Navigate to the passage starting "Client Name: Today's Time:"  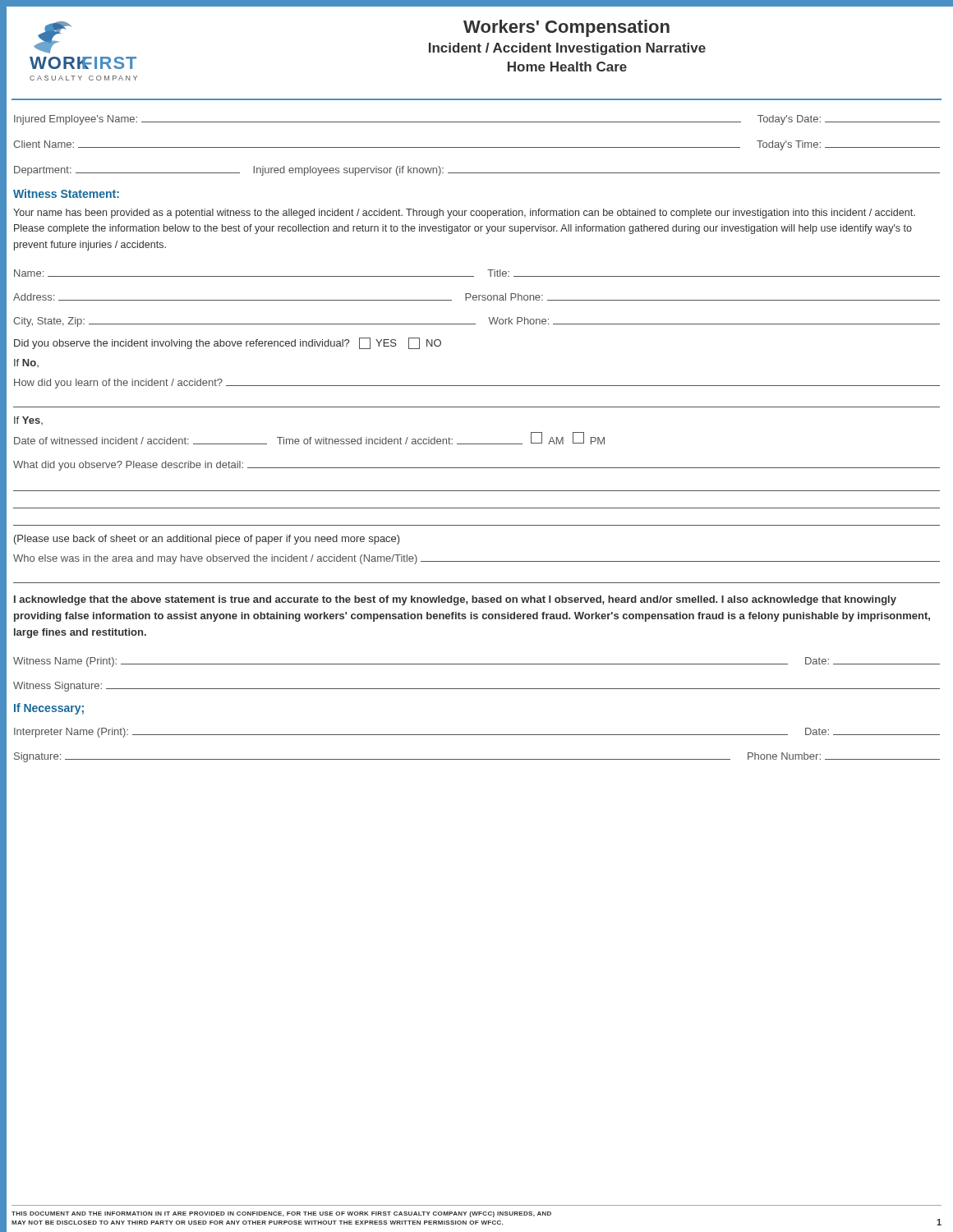pyautogui.click(x=476, y=142)
